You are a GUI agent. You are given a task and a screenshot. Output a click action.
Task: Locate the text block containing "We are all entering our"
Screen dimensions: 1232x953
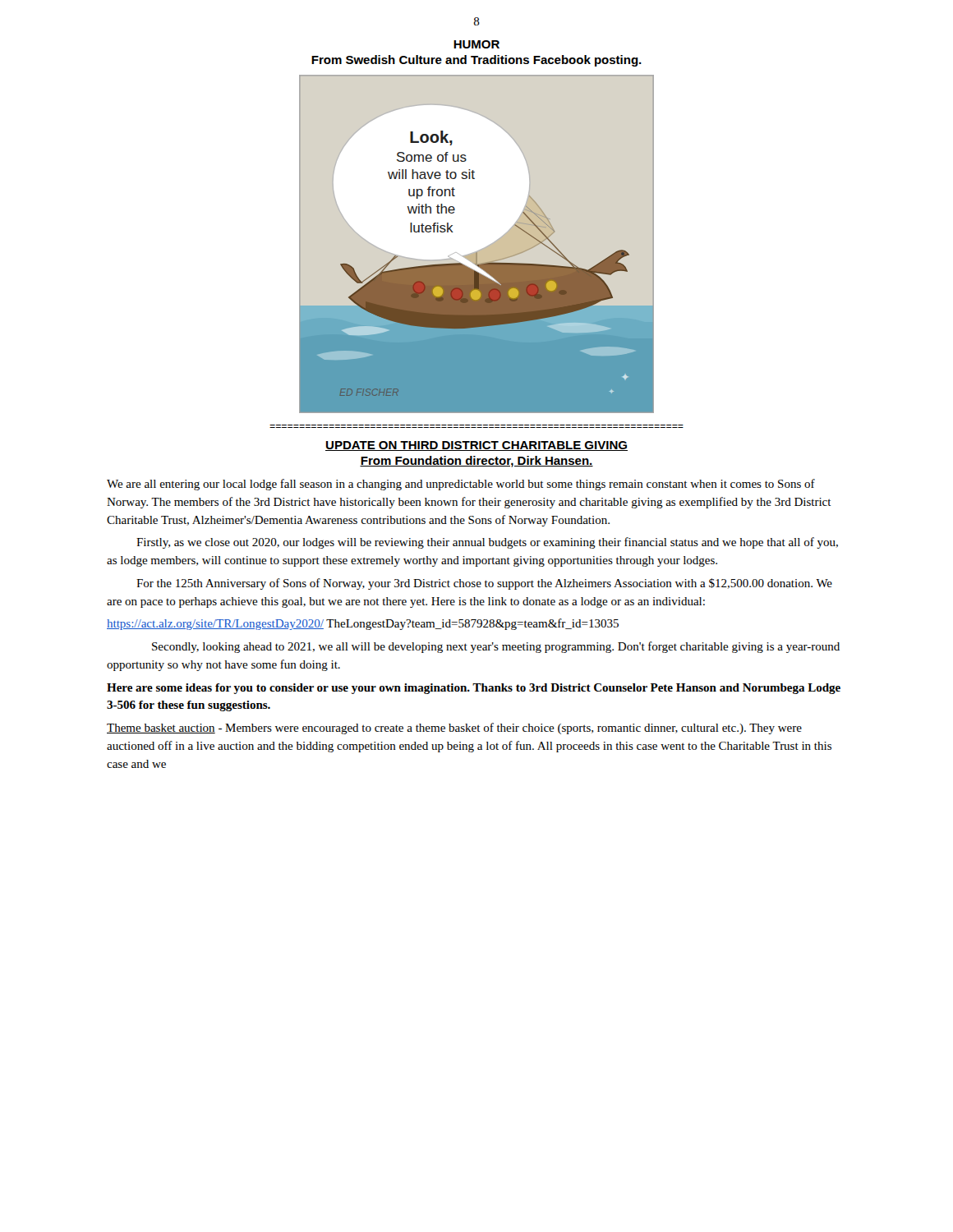pos(469,502)
